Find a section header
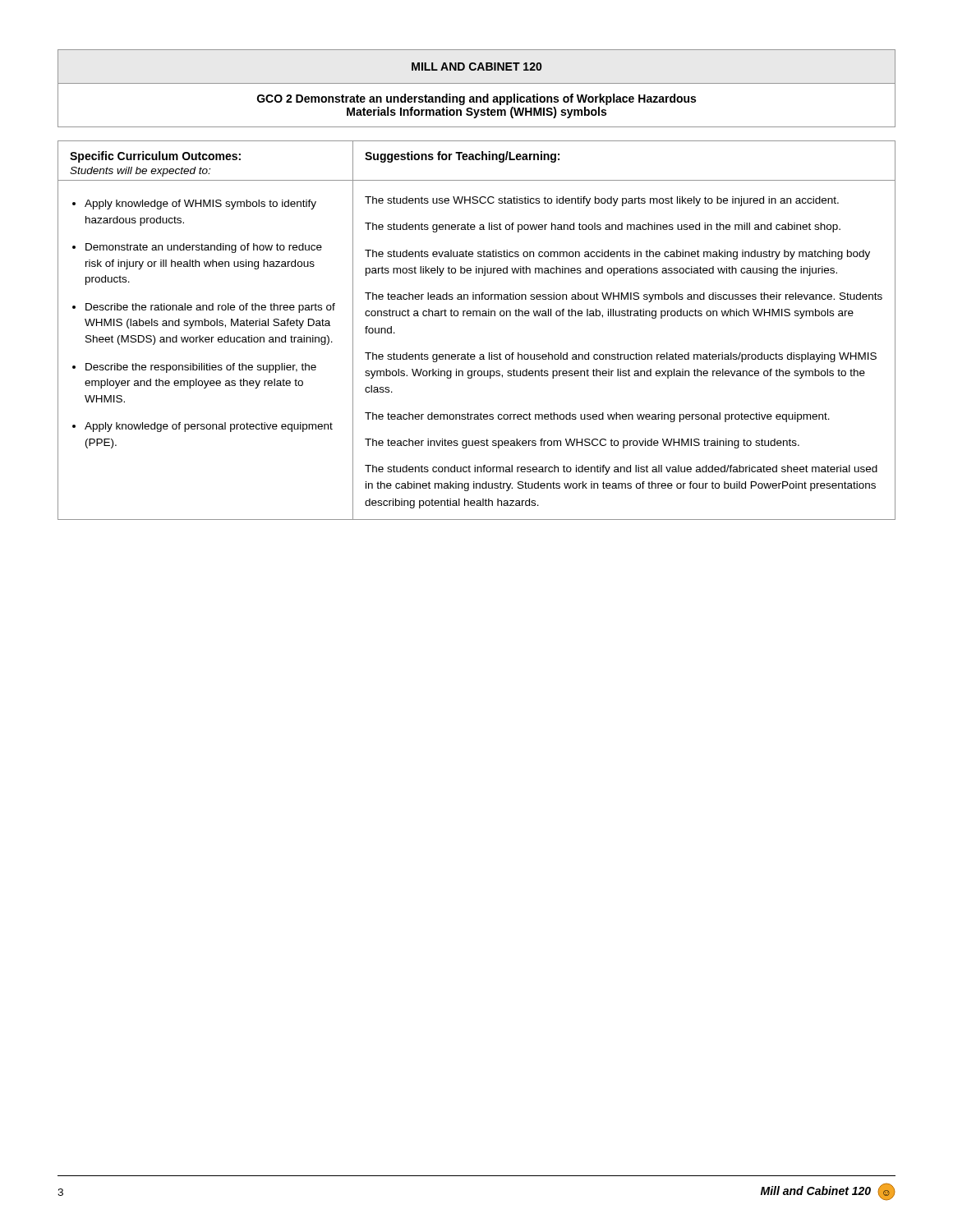Viewport: 953px width, 1232px height. [476, 105]
